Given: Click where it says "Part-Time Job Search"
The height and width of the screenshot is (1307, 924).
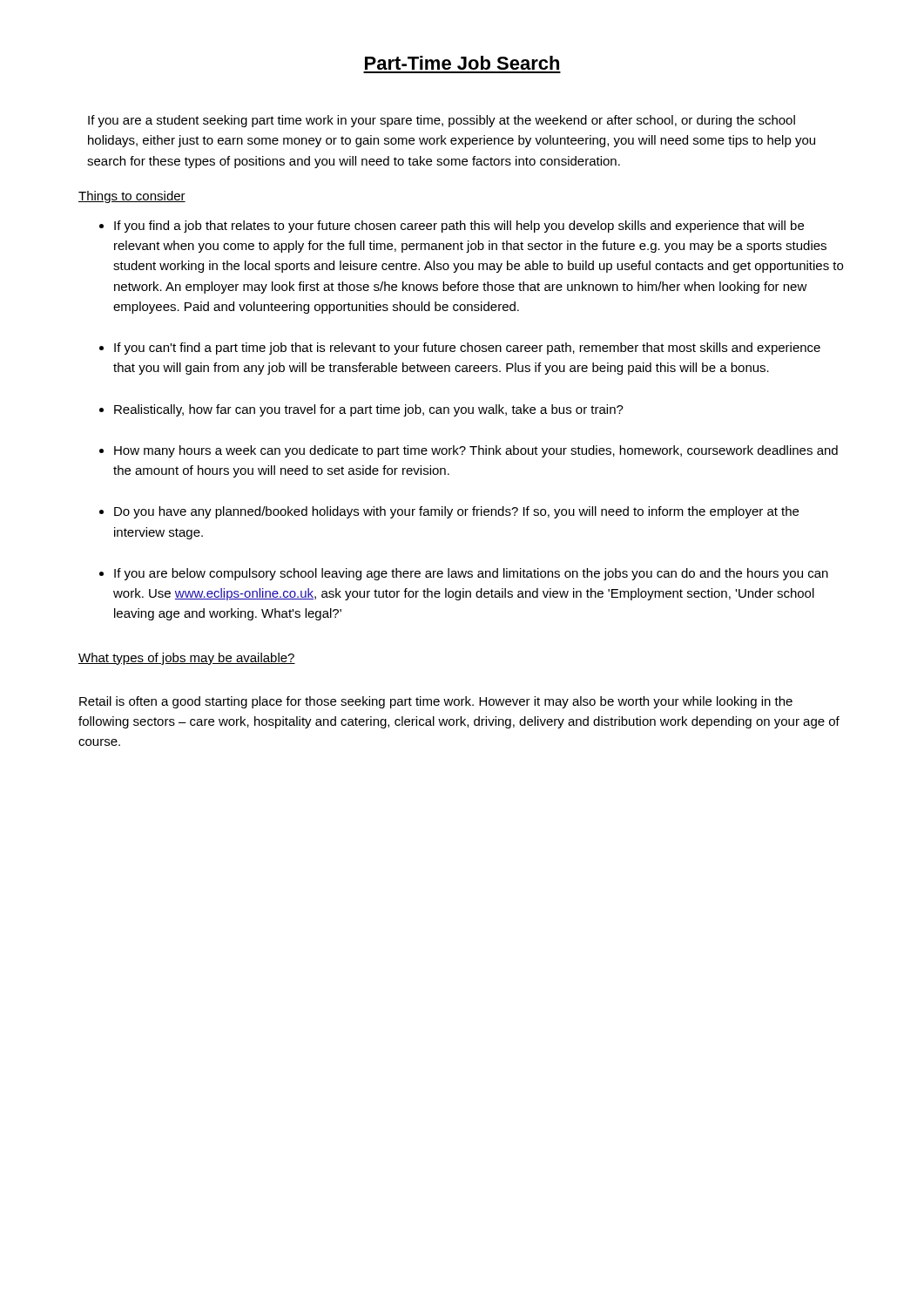Looking at the screenshot, I should 462,64.
